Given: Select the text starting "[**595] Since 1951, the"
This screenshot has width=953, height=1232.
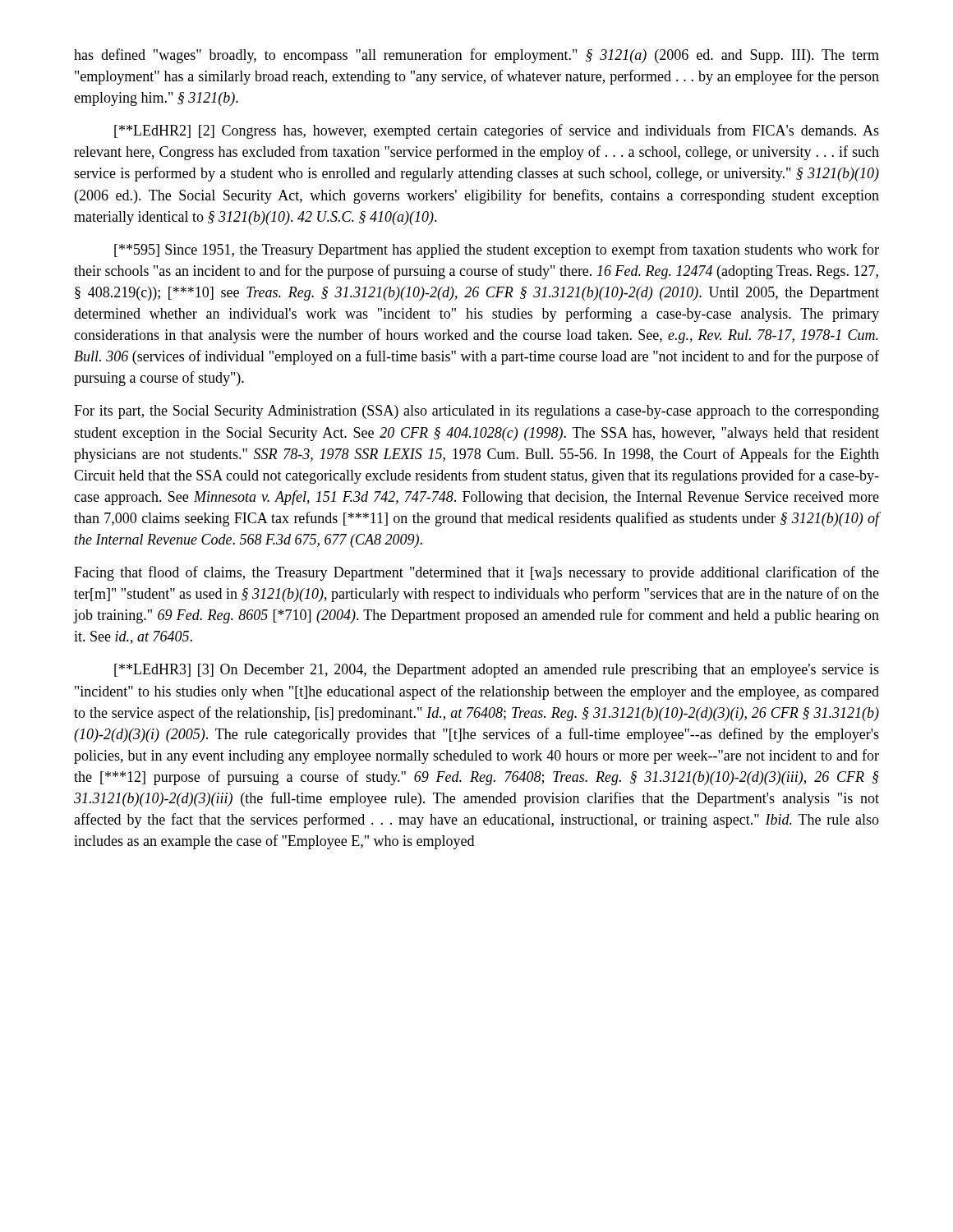Looking at the screenshot, I should 476,314.
